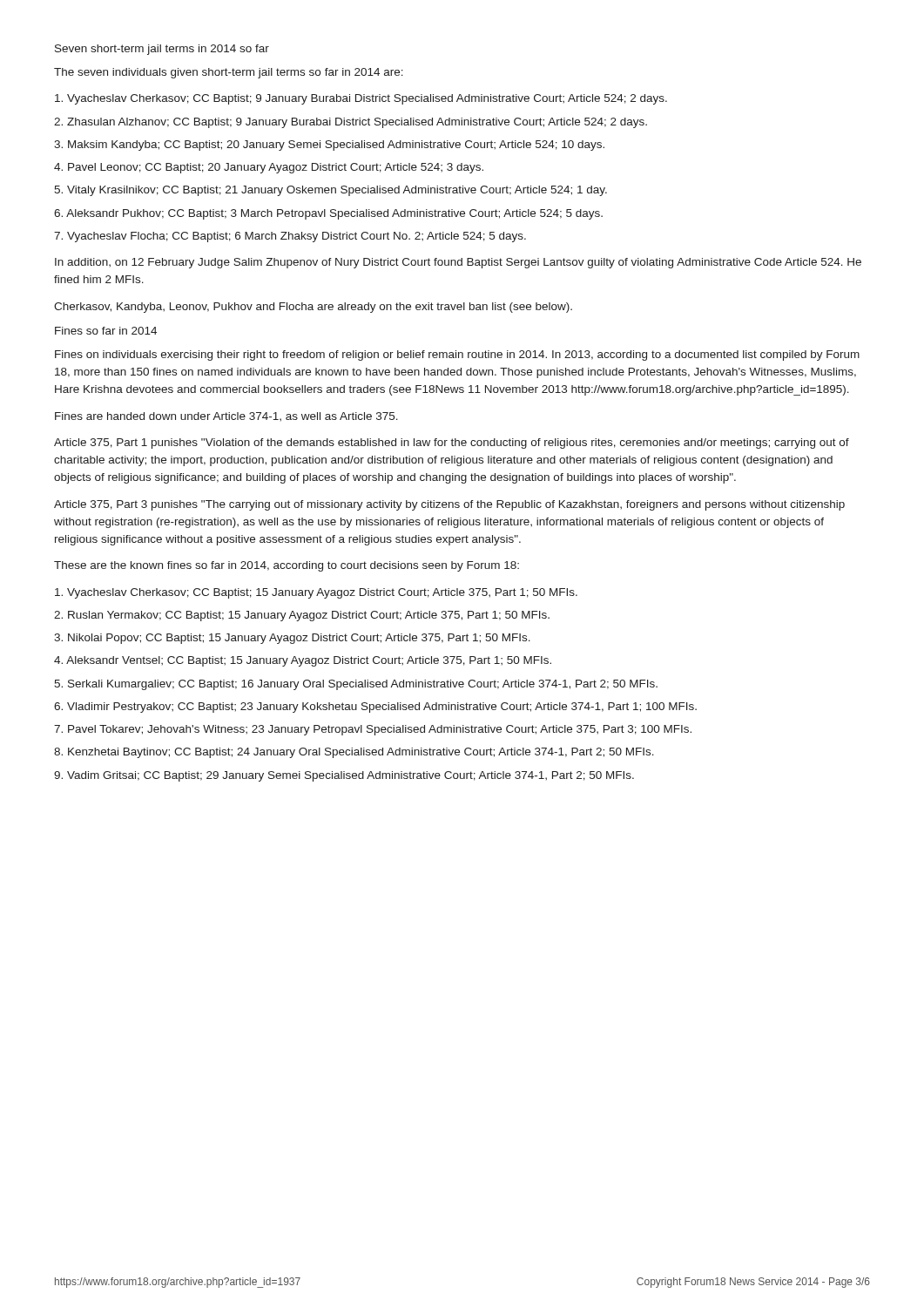The width and height of the screenshot is (924, 1307).
Task: Locate the block of text that opens with "7. Pavel Tokarev; Jehovah's Witness; 23 January Petropavl"
Action: (x=373, y=729)
